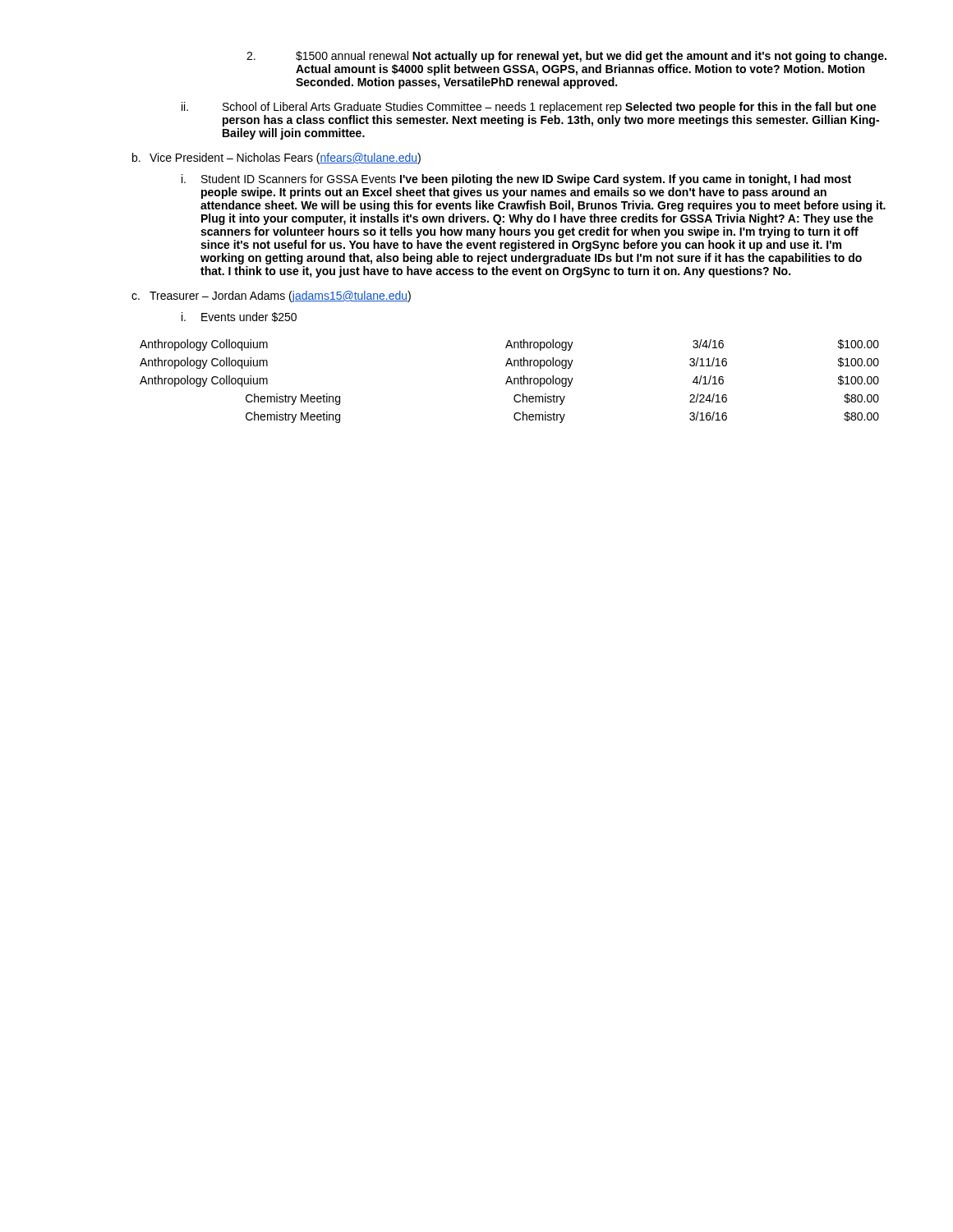This screenshot has height=1232, width=953.
Task: Locate the table with the text "Anthropology Colloquium"
Action: coord(509,380)
